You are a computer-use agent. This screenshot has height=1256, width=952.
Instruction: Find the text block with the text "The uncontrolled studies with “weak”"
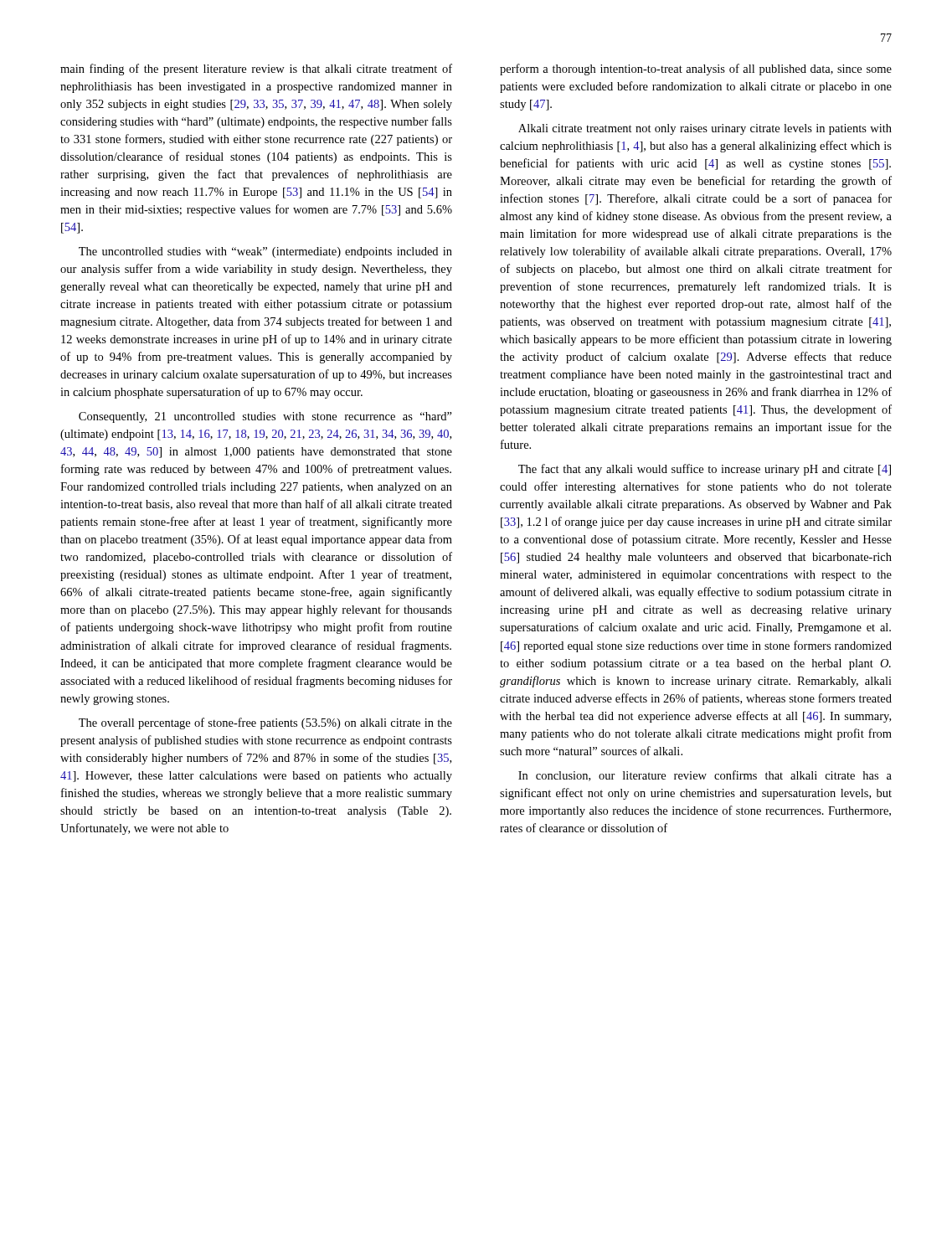(256, 322)
